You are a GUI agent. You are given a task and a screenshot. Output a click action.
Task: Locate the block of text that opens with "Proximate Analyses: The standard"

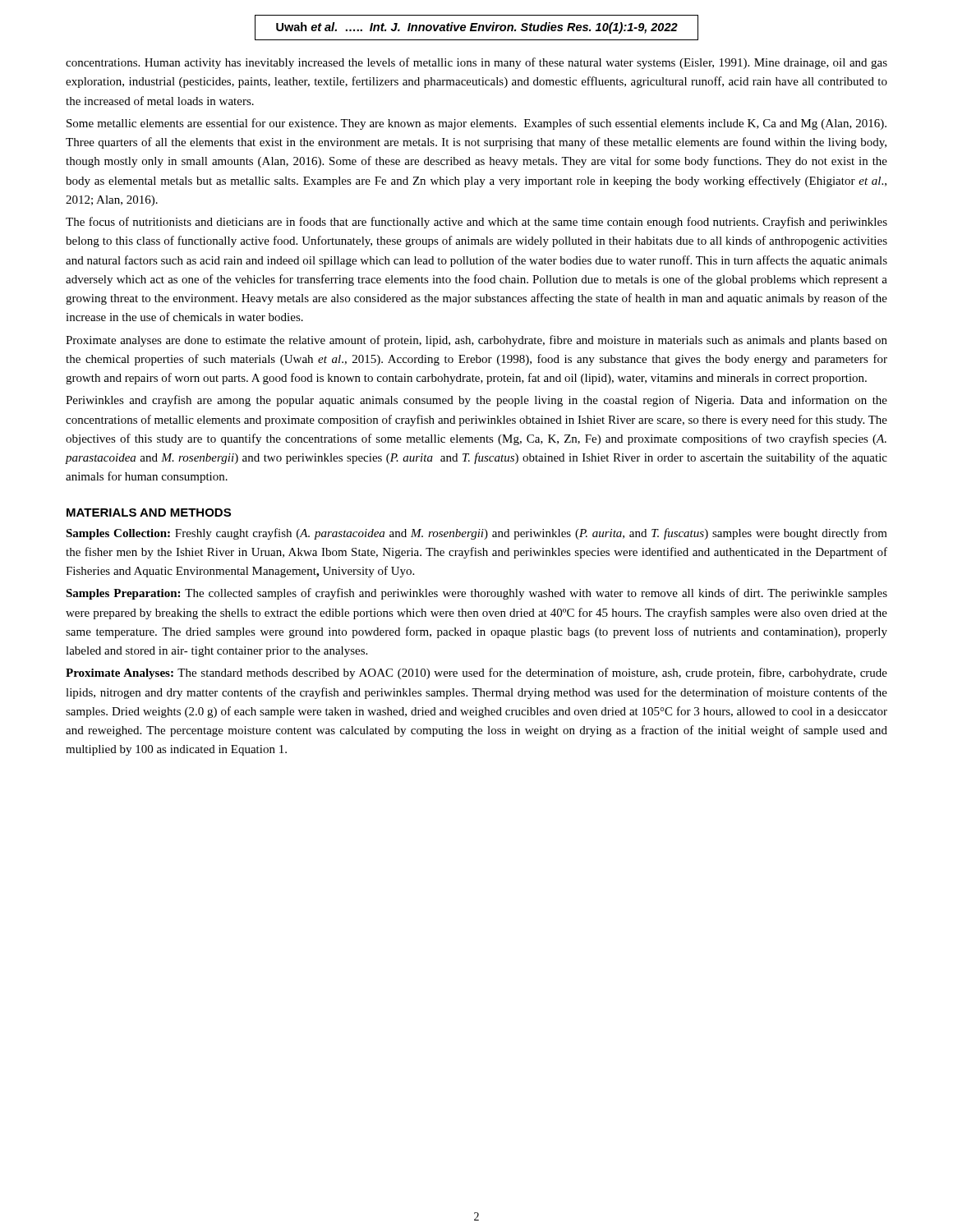tap(476, 711)
